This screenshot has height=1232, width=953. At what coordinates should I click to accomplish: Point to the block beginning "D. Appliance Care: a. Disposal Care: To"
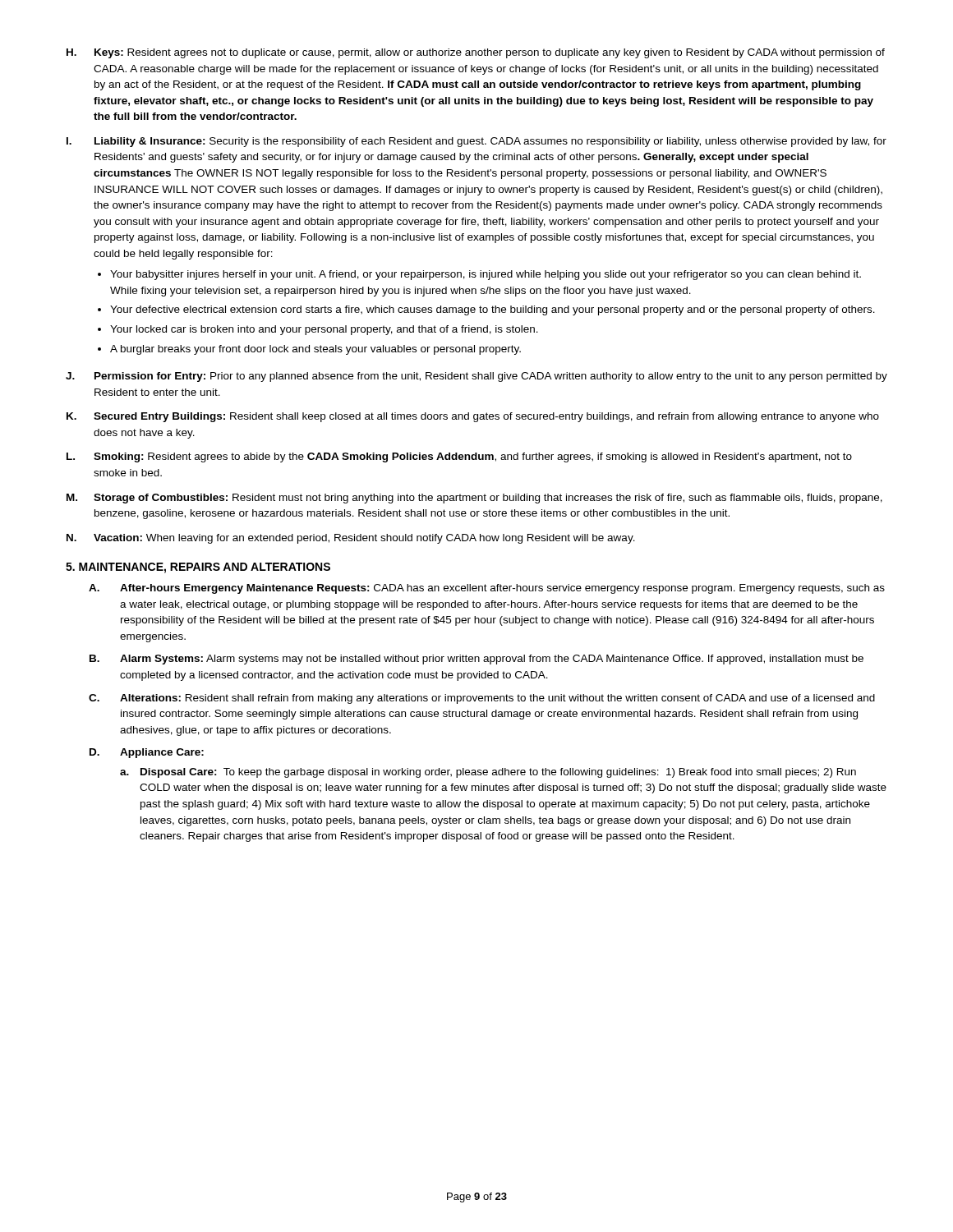tap(488, 794)
